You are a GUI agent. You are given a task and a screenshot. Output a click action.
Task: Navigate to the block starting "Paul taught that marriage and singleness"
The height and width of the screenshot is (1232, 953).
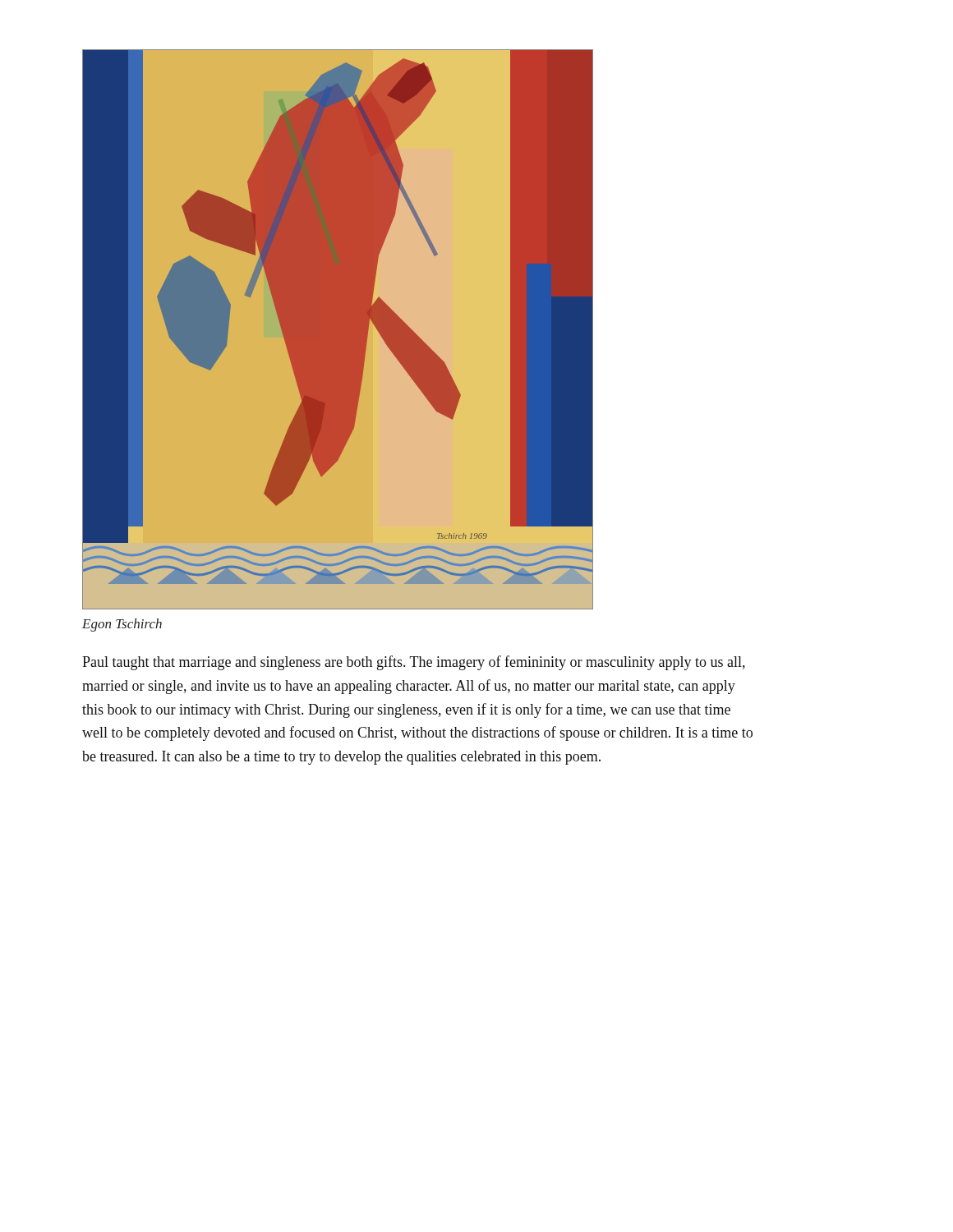(418, 709)
